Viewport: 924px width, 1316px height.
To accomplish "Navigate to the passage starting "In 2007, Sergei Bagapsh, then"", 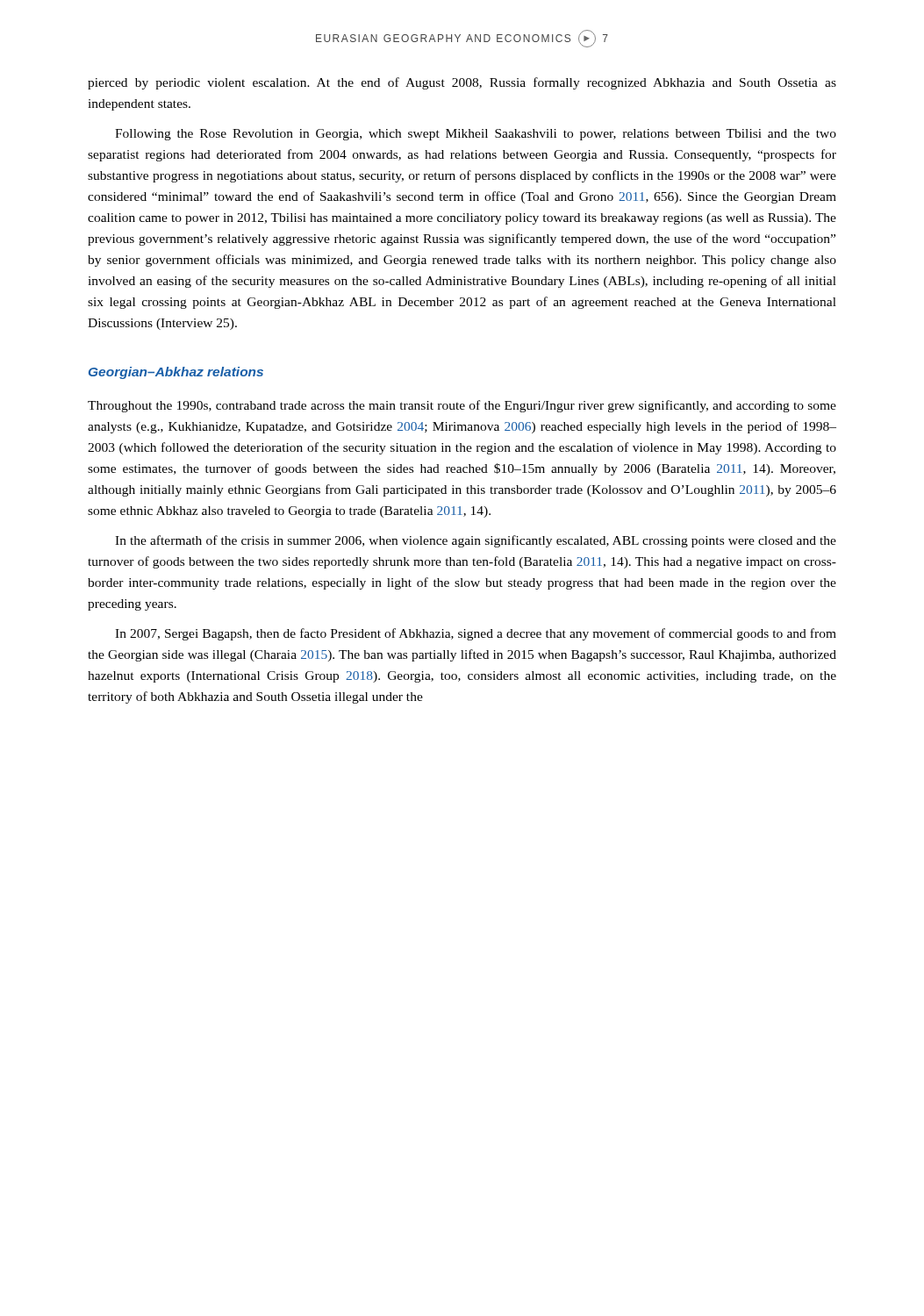I will pos(462,665).
